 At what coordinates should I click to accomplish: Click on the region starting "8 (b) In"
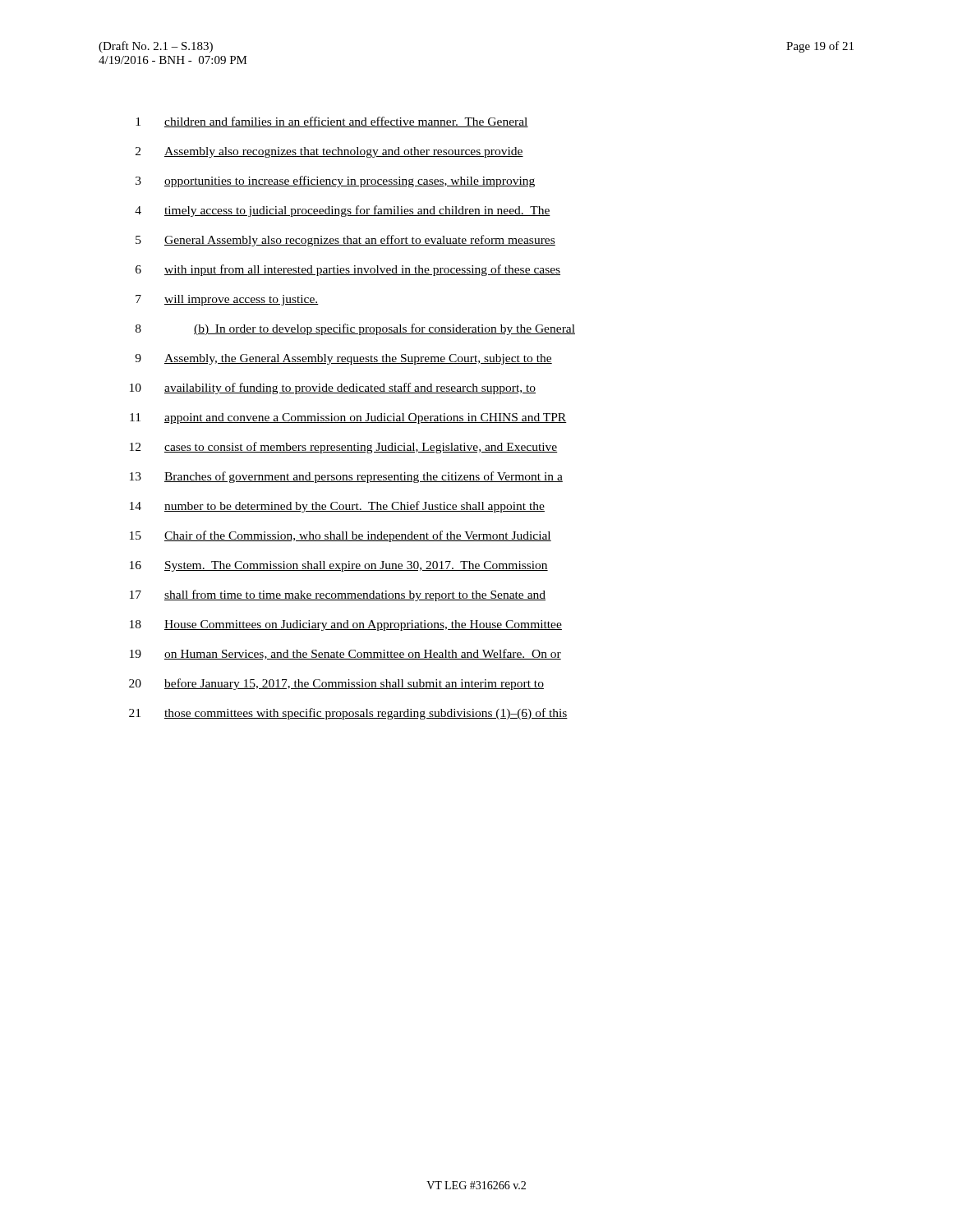click(x=476, y=329)
